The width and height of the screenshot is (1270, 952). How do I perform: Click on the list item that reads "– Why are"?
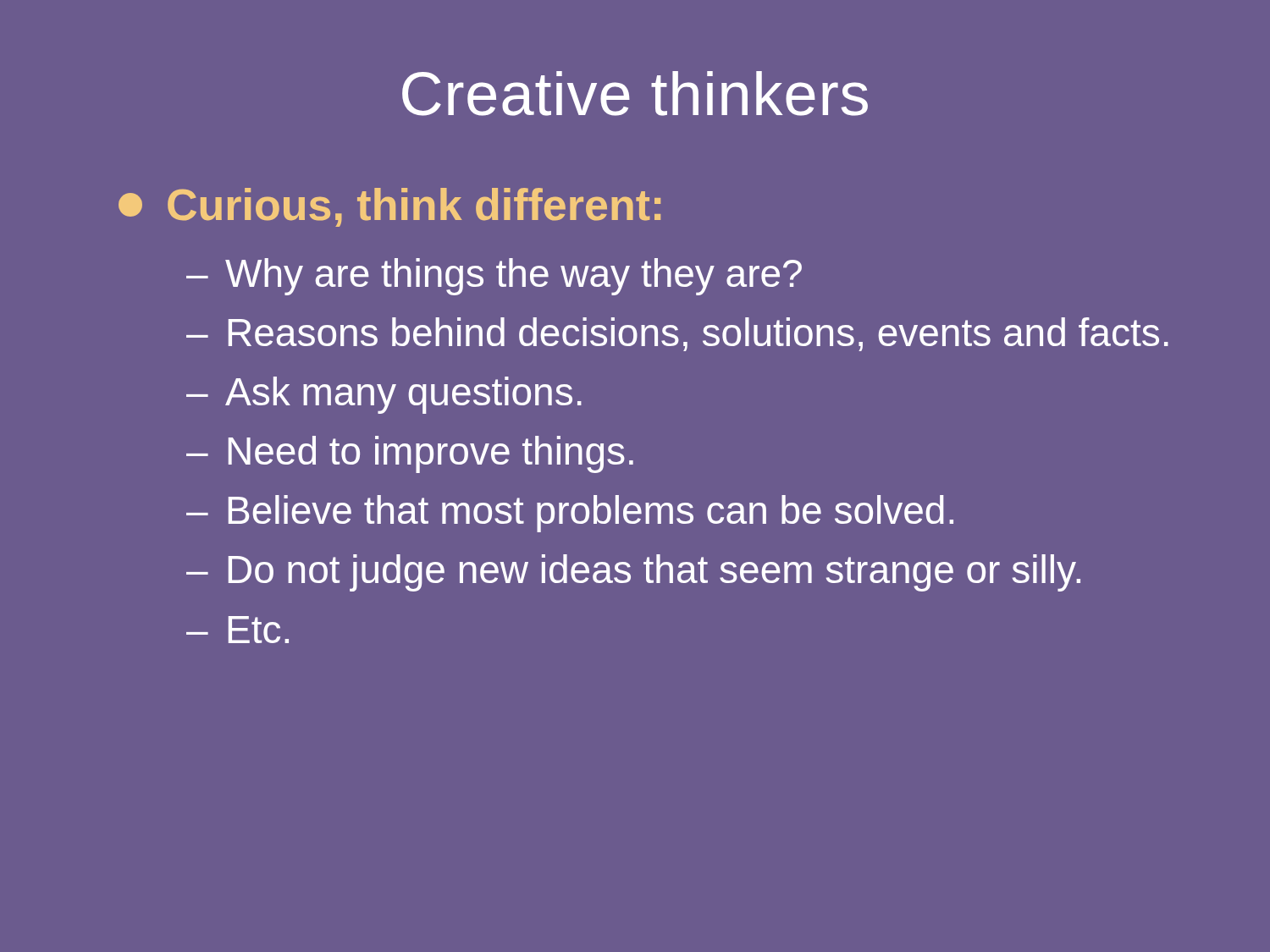pos(495,273)
